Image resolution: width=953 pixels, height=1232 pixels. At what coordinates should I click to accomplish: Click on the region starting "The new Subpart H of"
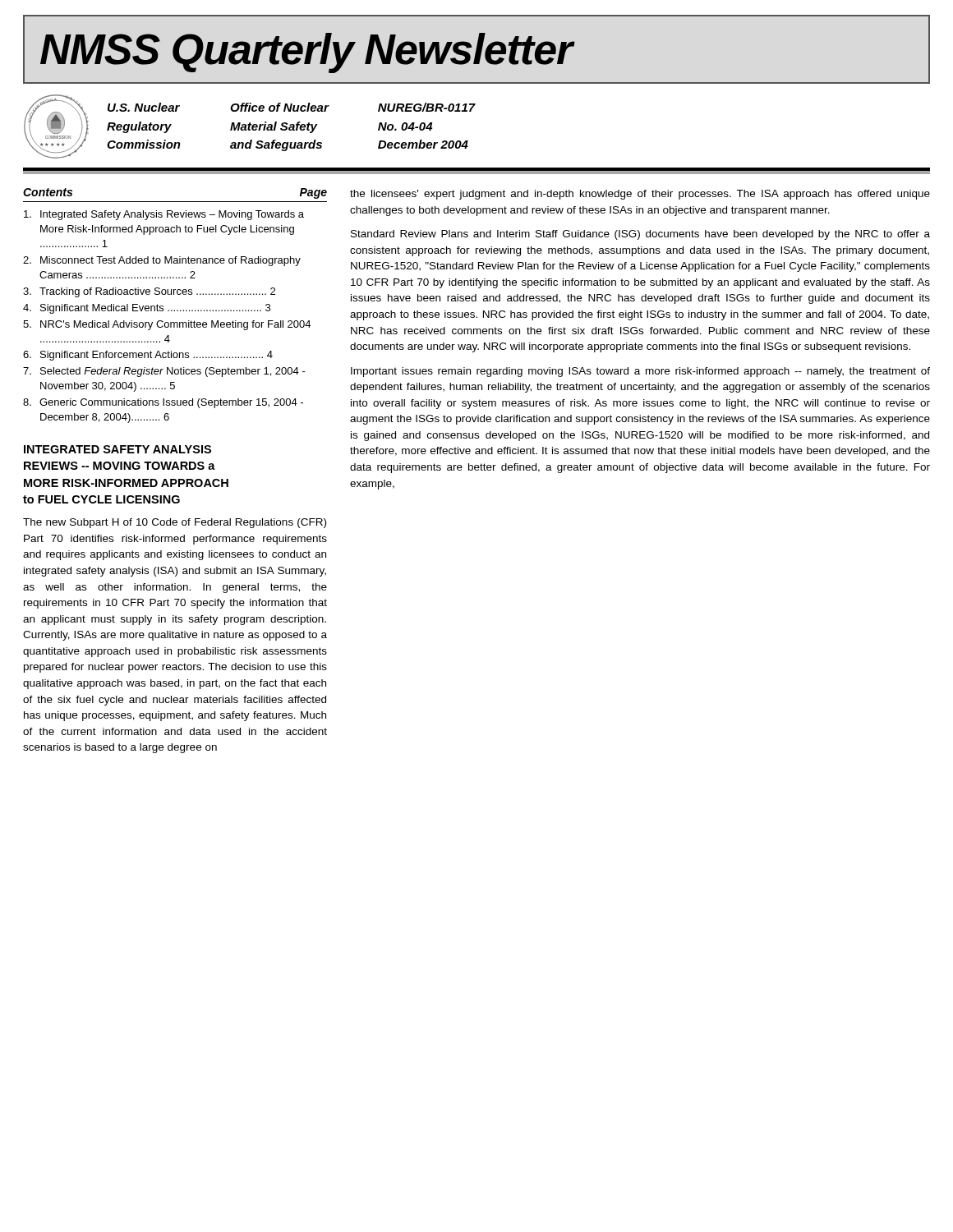coord(175,635)
